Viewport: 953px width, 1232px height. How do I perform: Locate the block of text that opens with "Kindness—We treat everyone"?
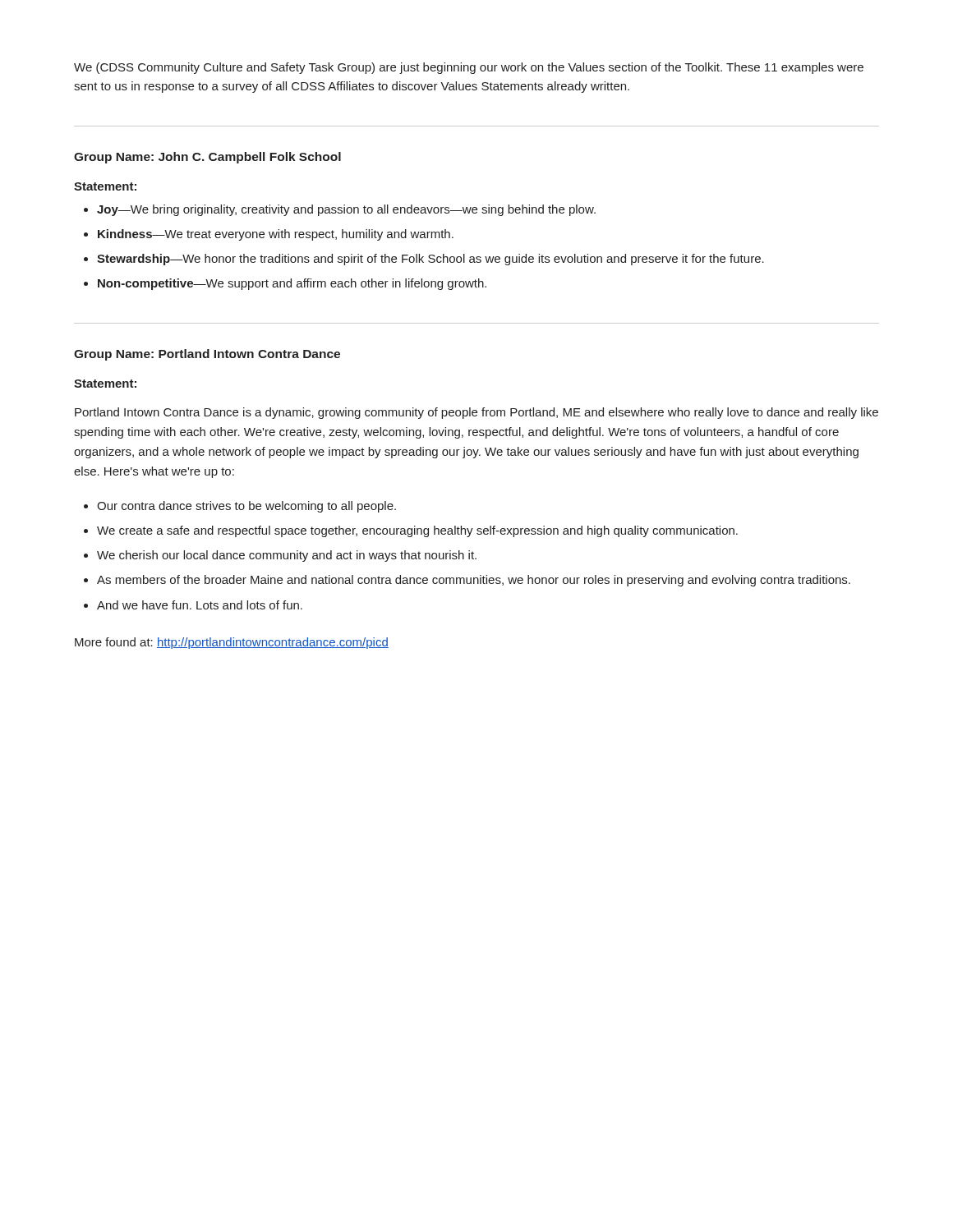[x=276, y=235]
